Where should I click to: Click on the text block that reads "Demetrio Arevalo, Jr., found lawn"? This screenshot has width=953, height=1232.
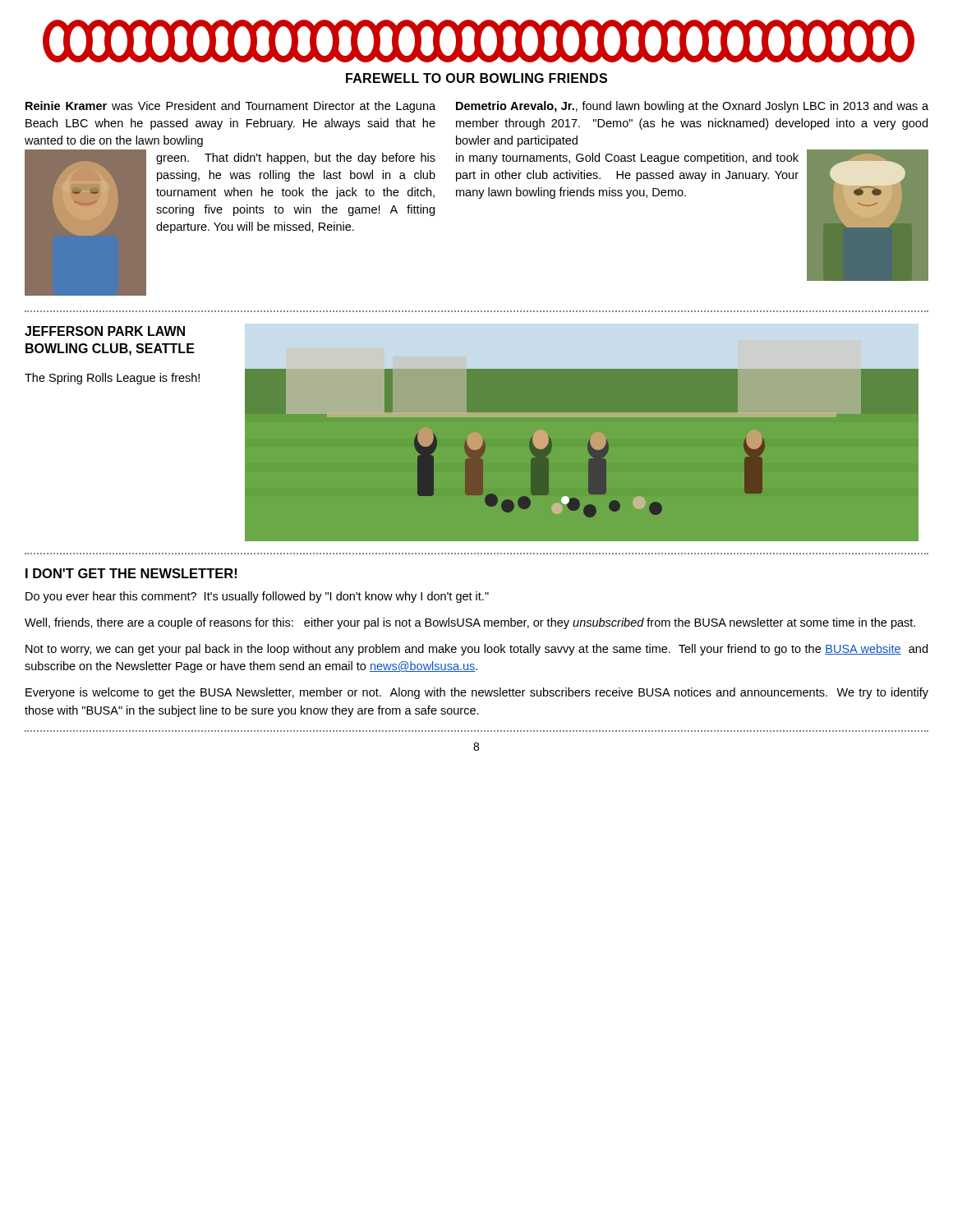692,190
